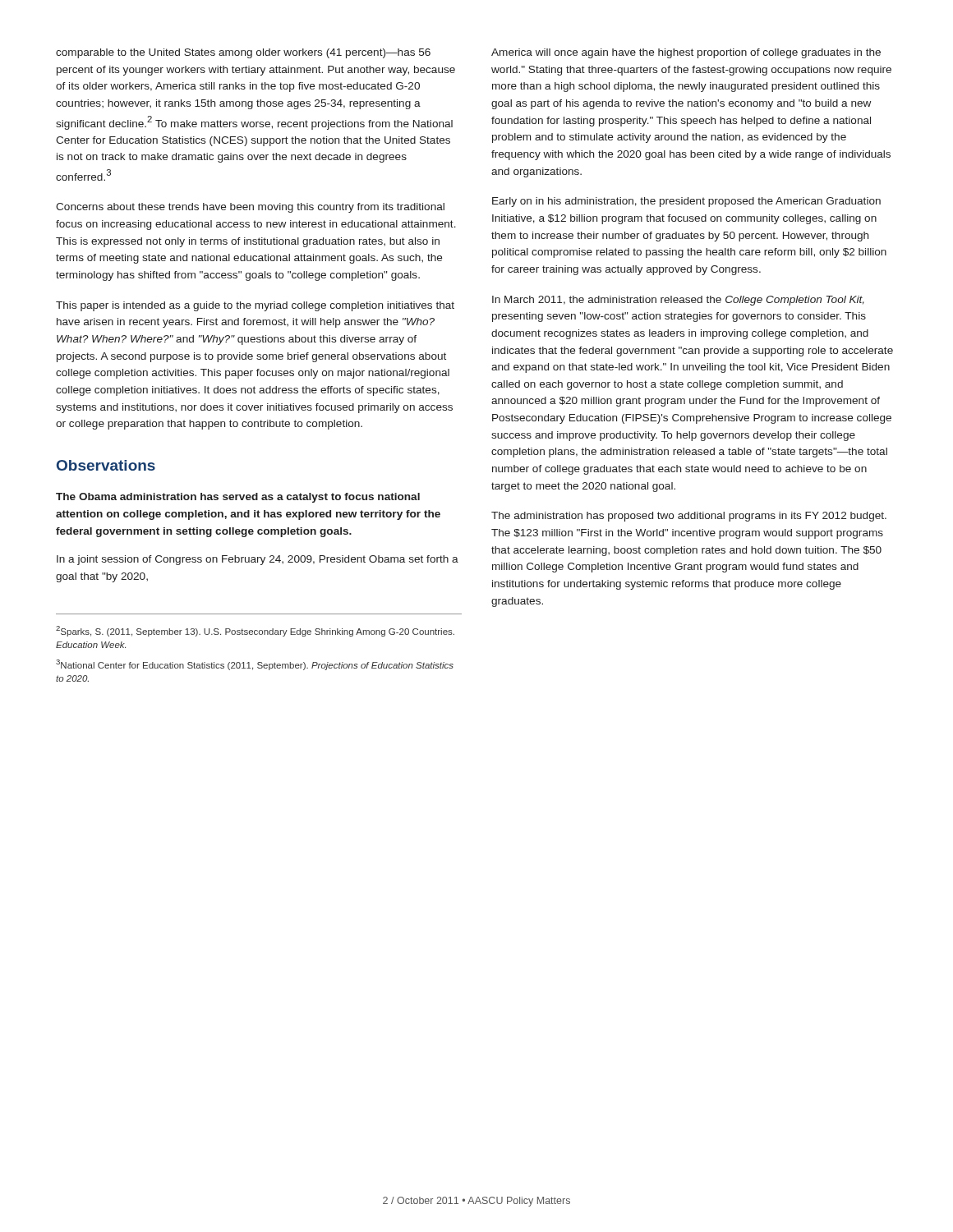Select the footnote containing "3National Center for Education Statistics"
This screenshot has width=953, height=1232.
pos(255,670)
